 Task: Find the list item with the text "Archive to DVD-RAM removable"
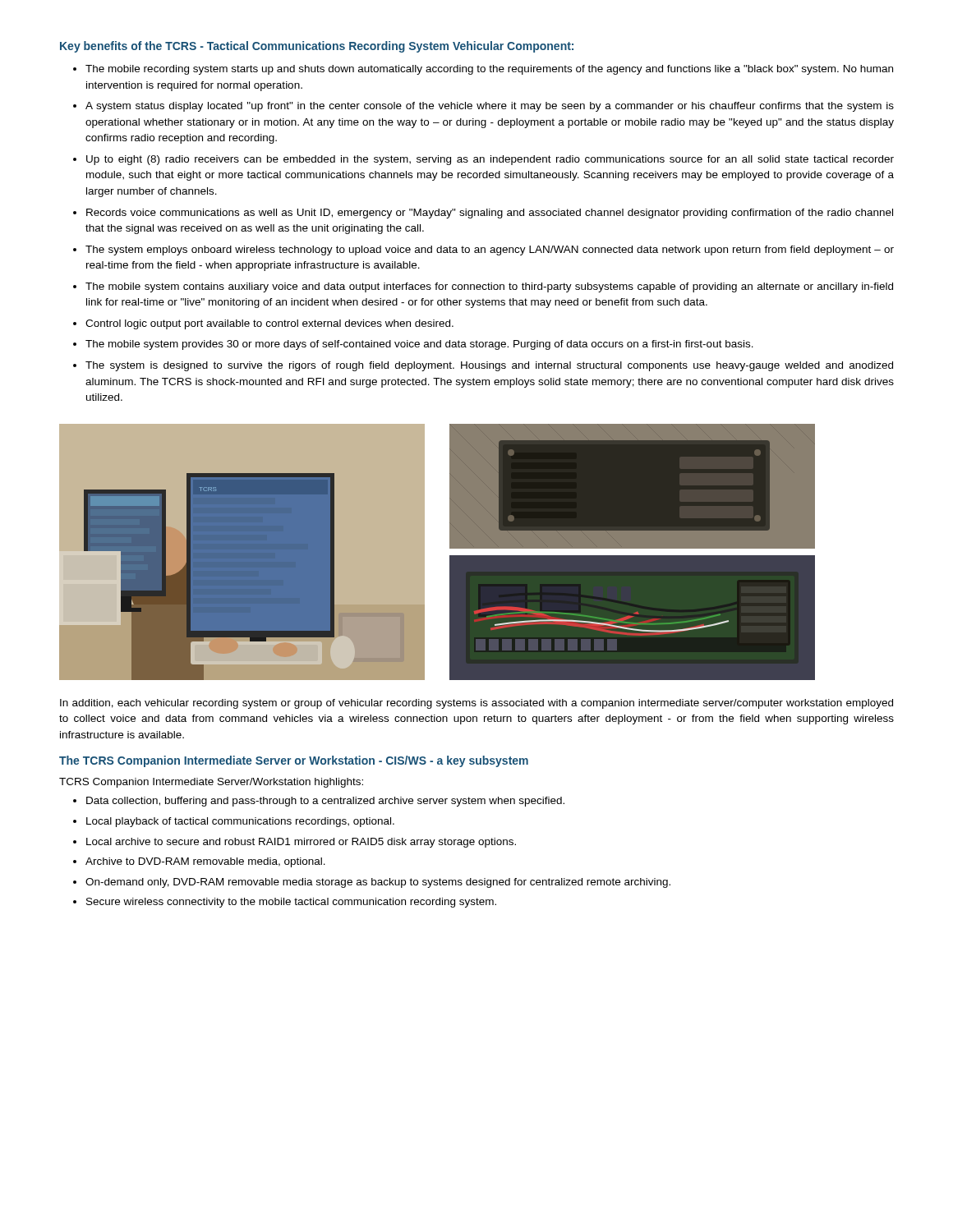[206, 861]
